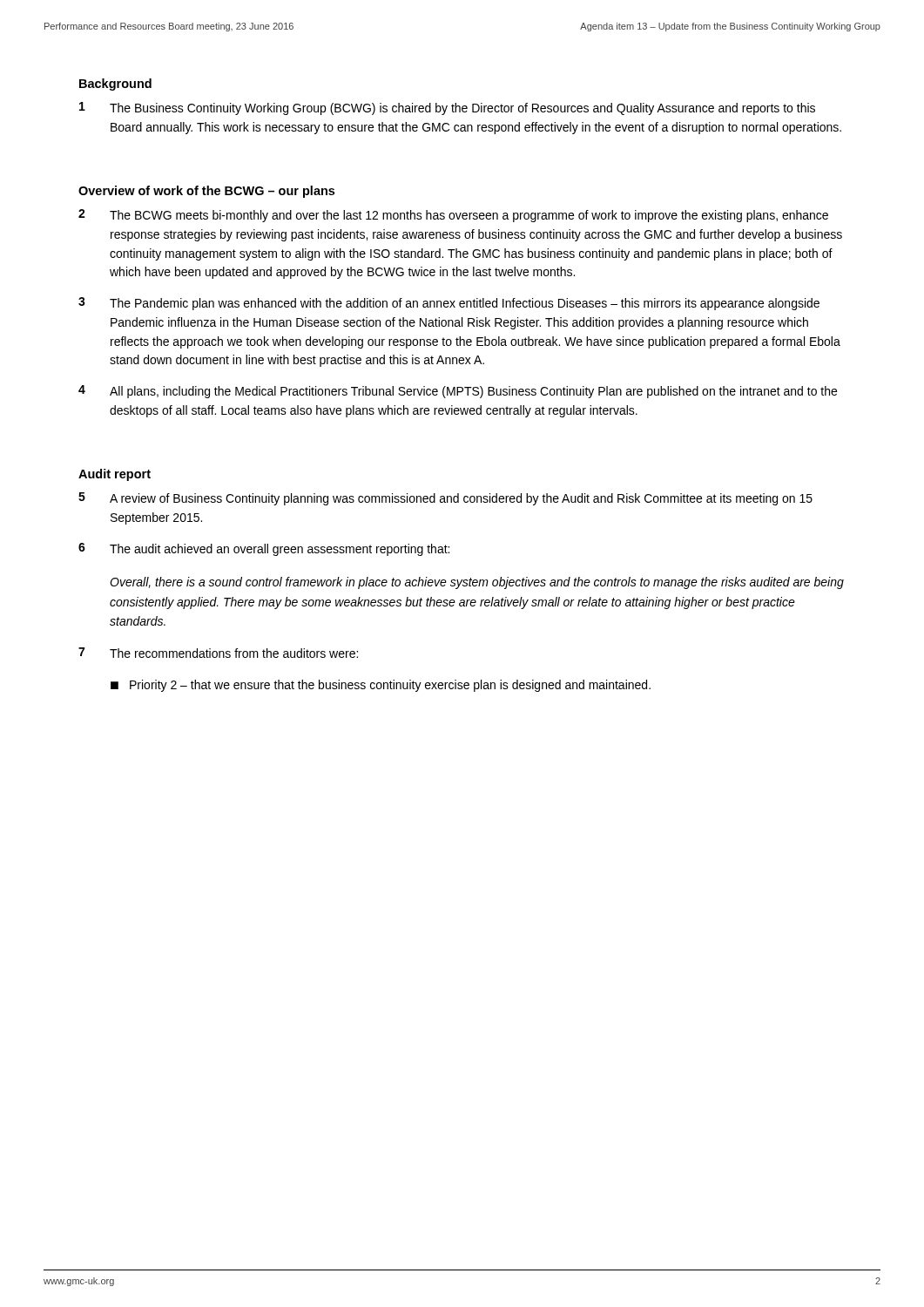Find the block on this page that starts "4 All plans, including the Medical Practitioners Tribunal"
Screen dimensions: 1307x924
462,401
